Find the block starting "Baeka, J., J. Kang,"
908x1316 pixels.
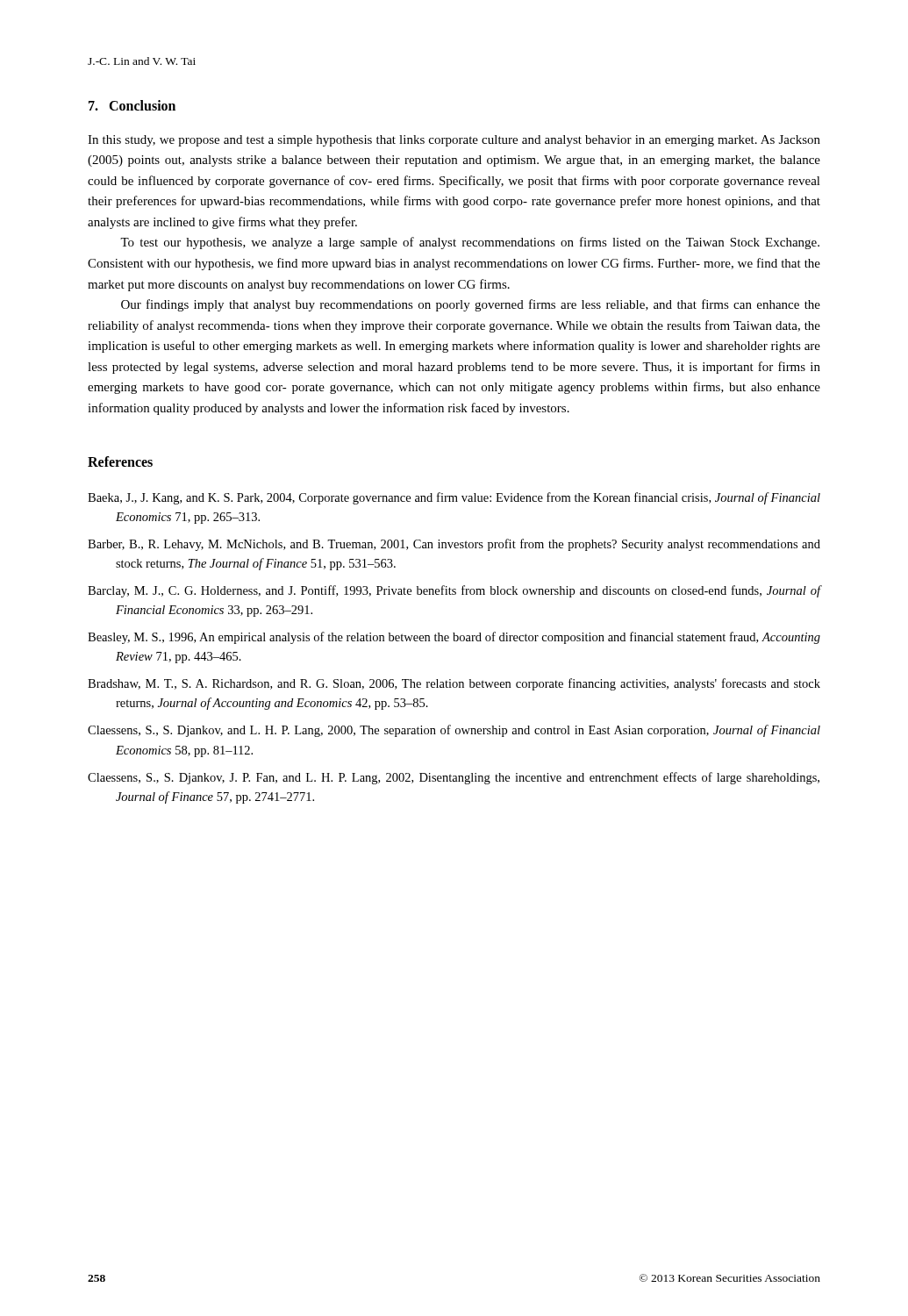[x=454, y=507]
